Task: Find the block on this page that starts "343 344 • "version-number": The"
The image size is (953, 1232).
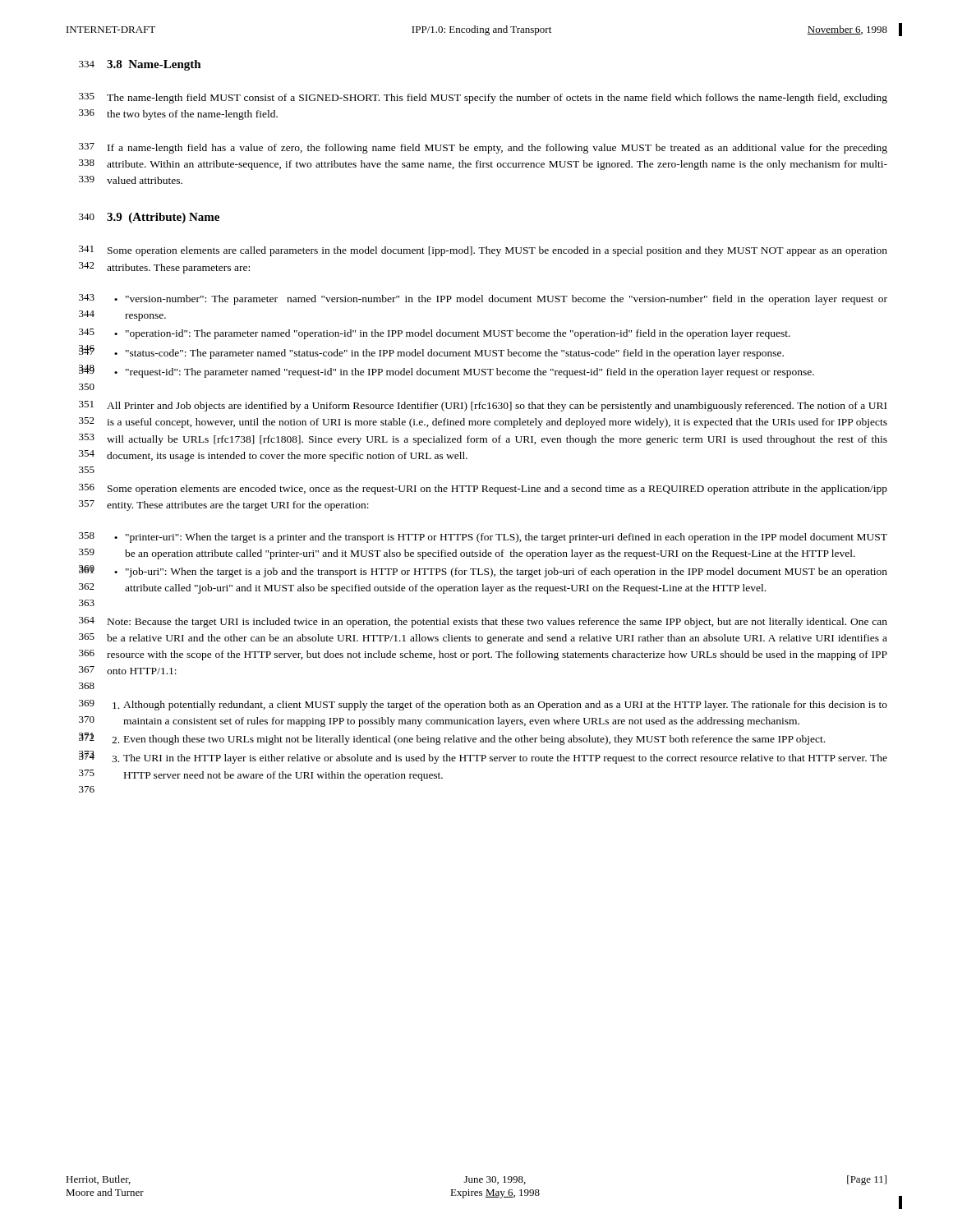Action: (x=476, y=307)
